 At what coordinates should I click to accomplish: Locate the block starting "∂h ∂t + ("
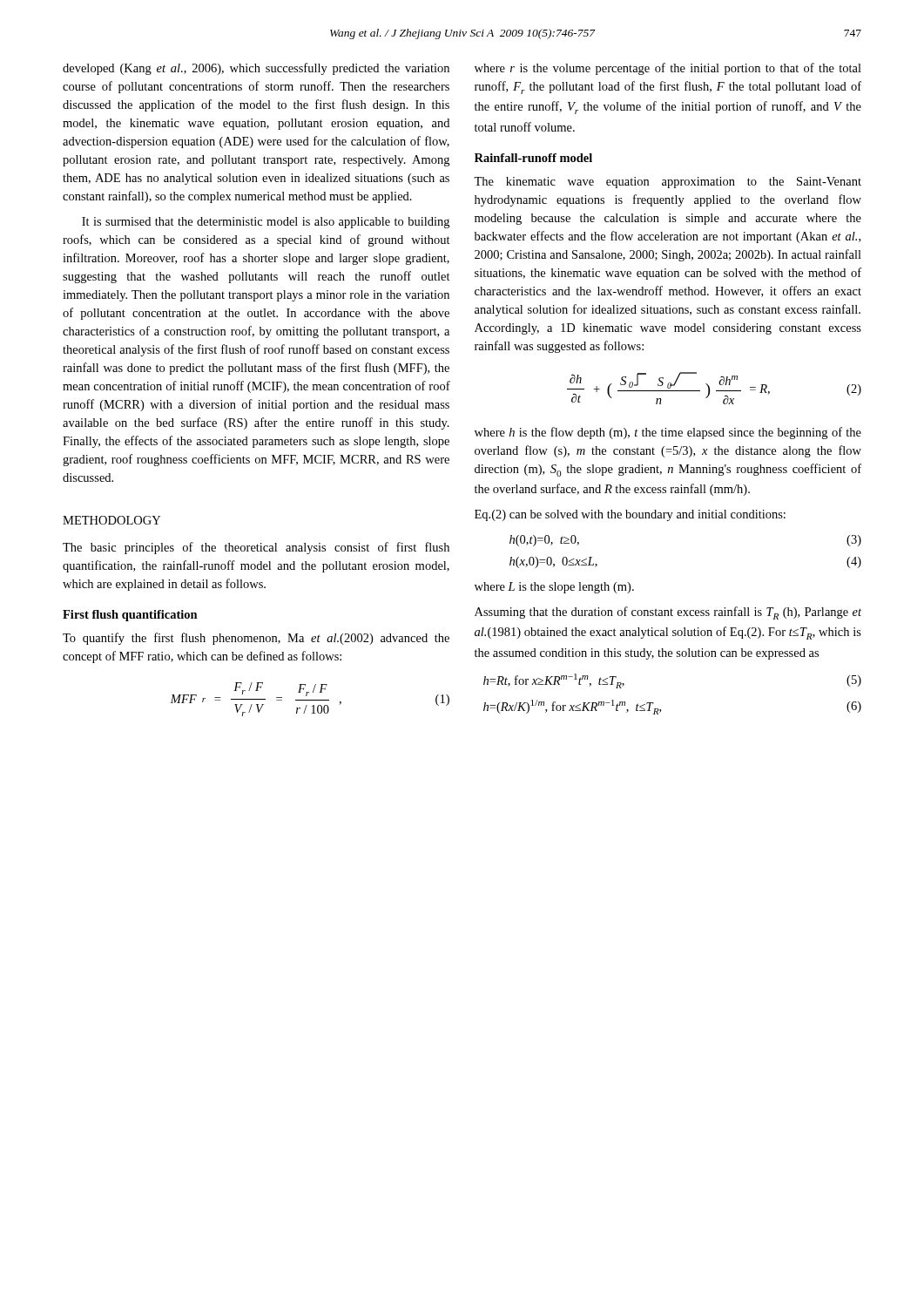pos(713,389)
